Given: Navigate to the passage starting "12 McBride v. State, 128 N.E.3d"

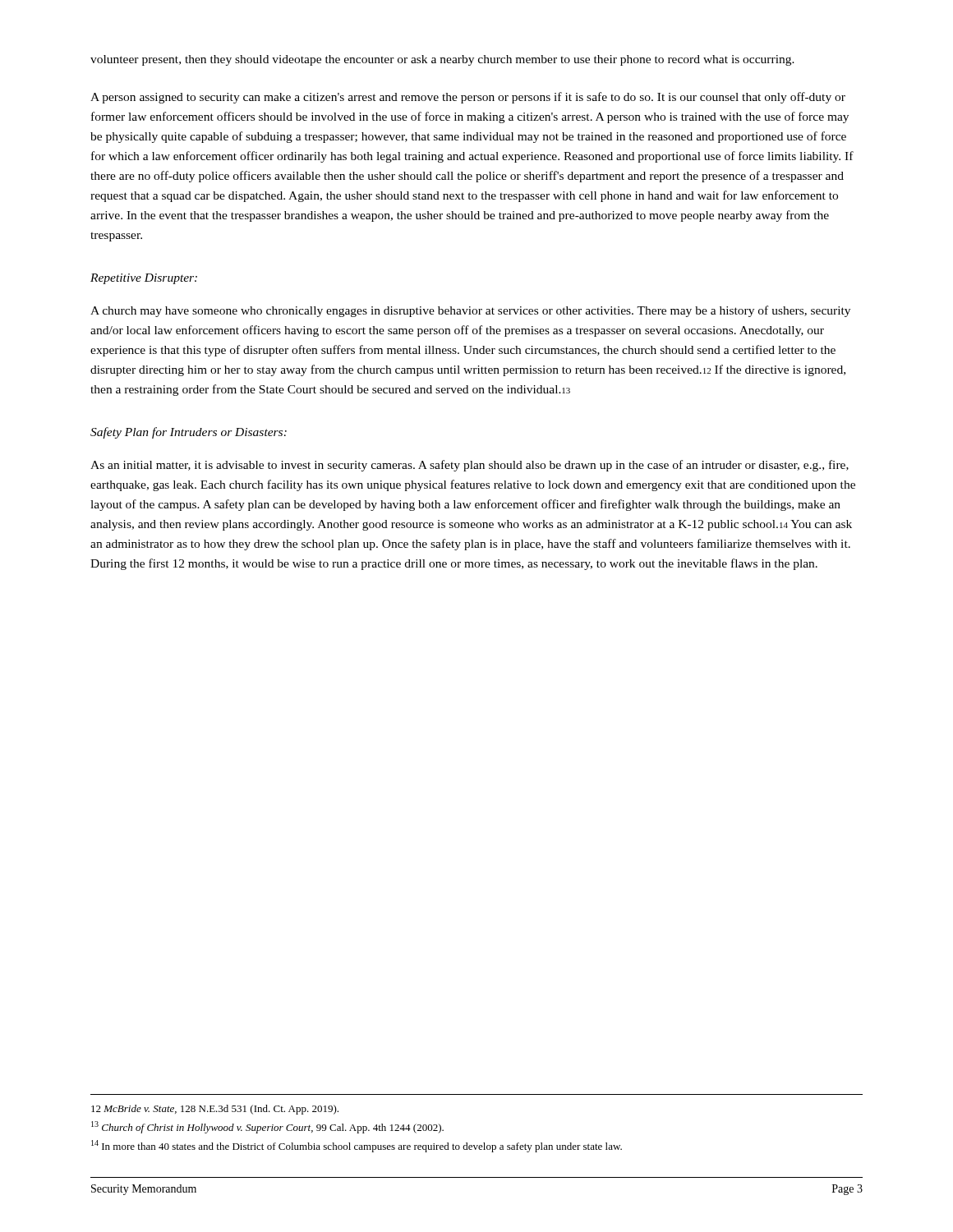Looking at the screenshot, I should point(215,1109).
